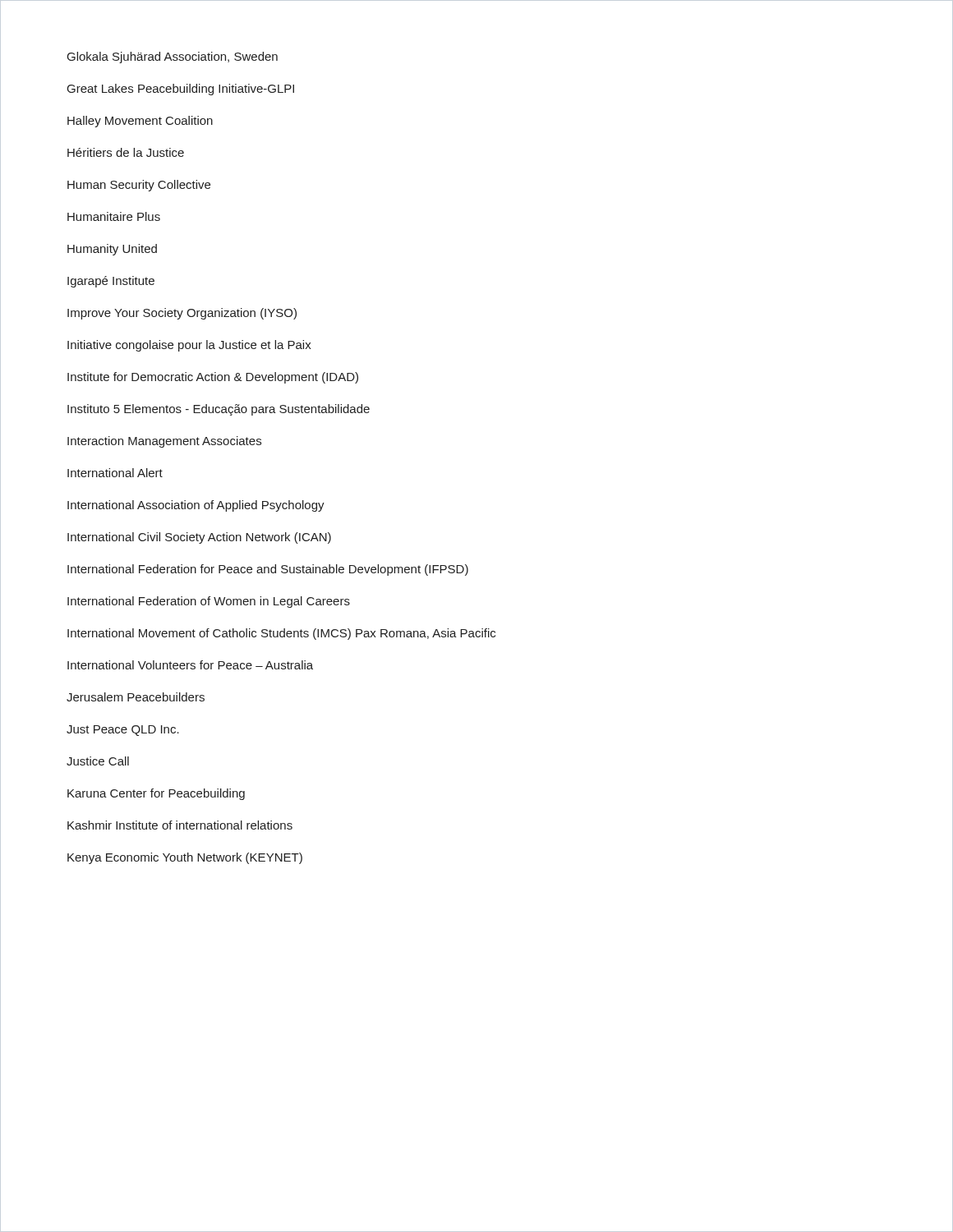Navigate to the text block starting "International Federation for Peace and Sustainable Development (IFPSD)"
Screen dimensions: 1232x953
point(268,569)
